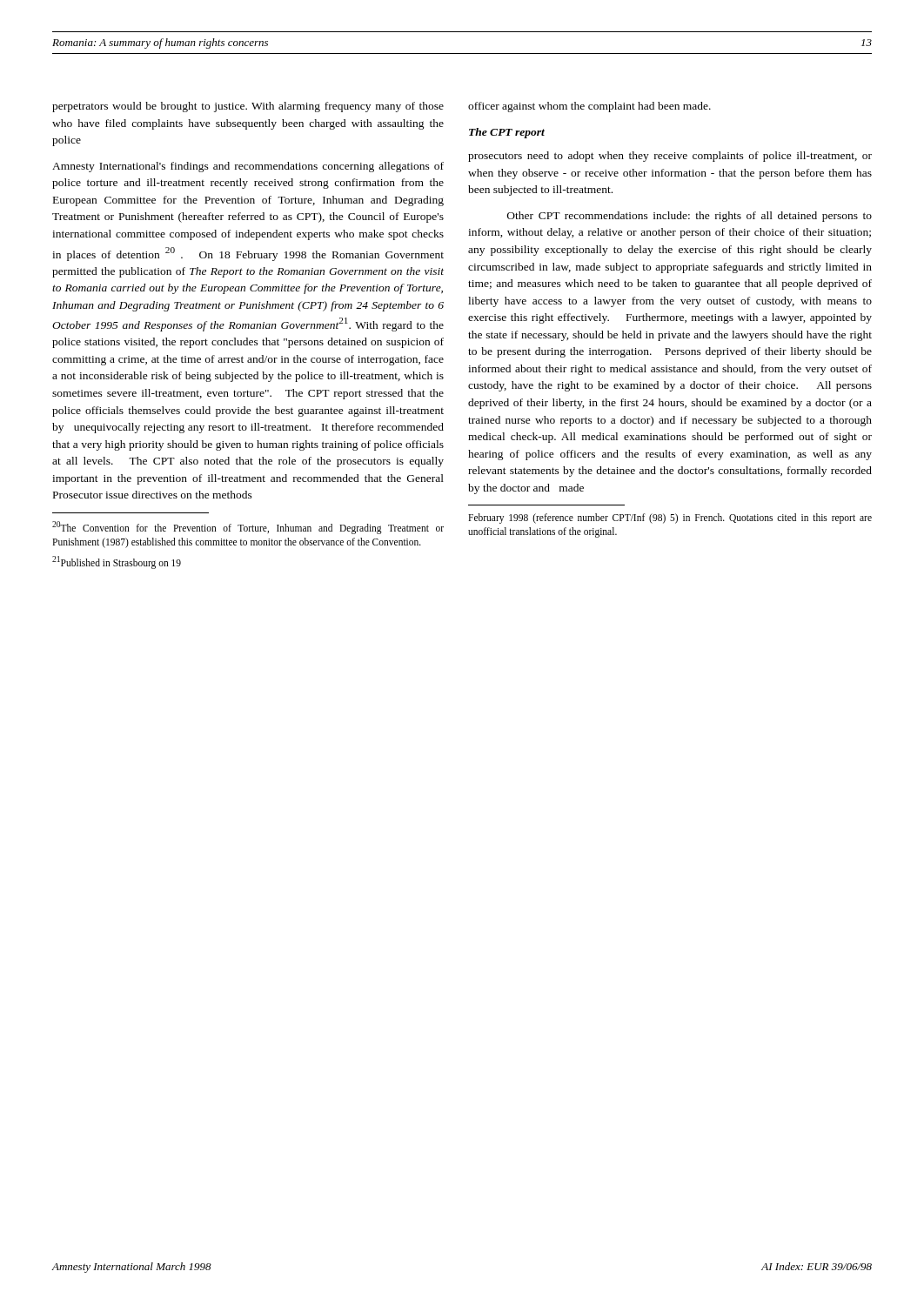Locate the block of text that opens with "Other CPT recommendations include: the rights of all"
Viewport: 924px width, 1305px height.
pos(670,352)
